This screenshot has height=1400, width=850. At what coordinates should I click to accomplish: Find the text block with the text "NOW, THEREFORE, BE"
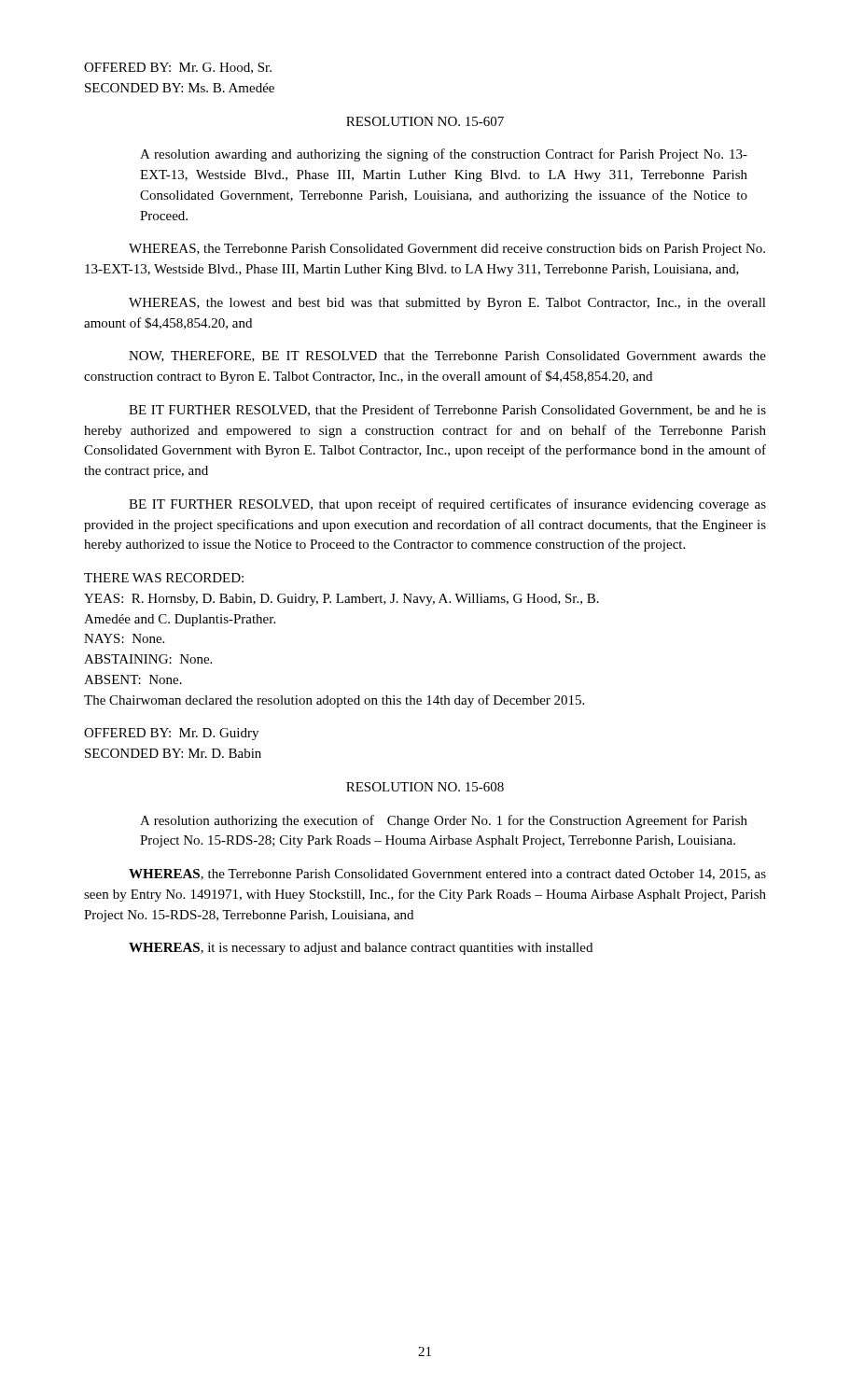click(x=425, y=366)
